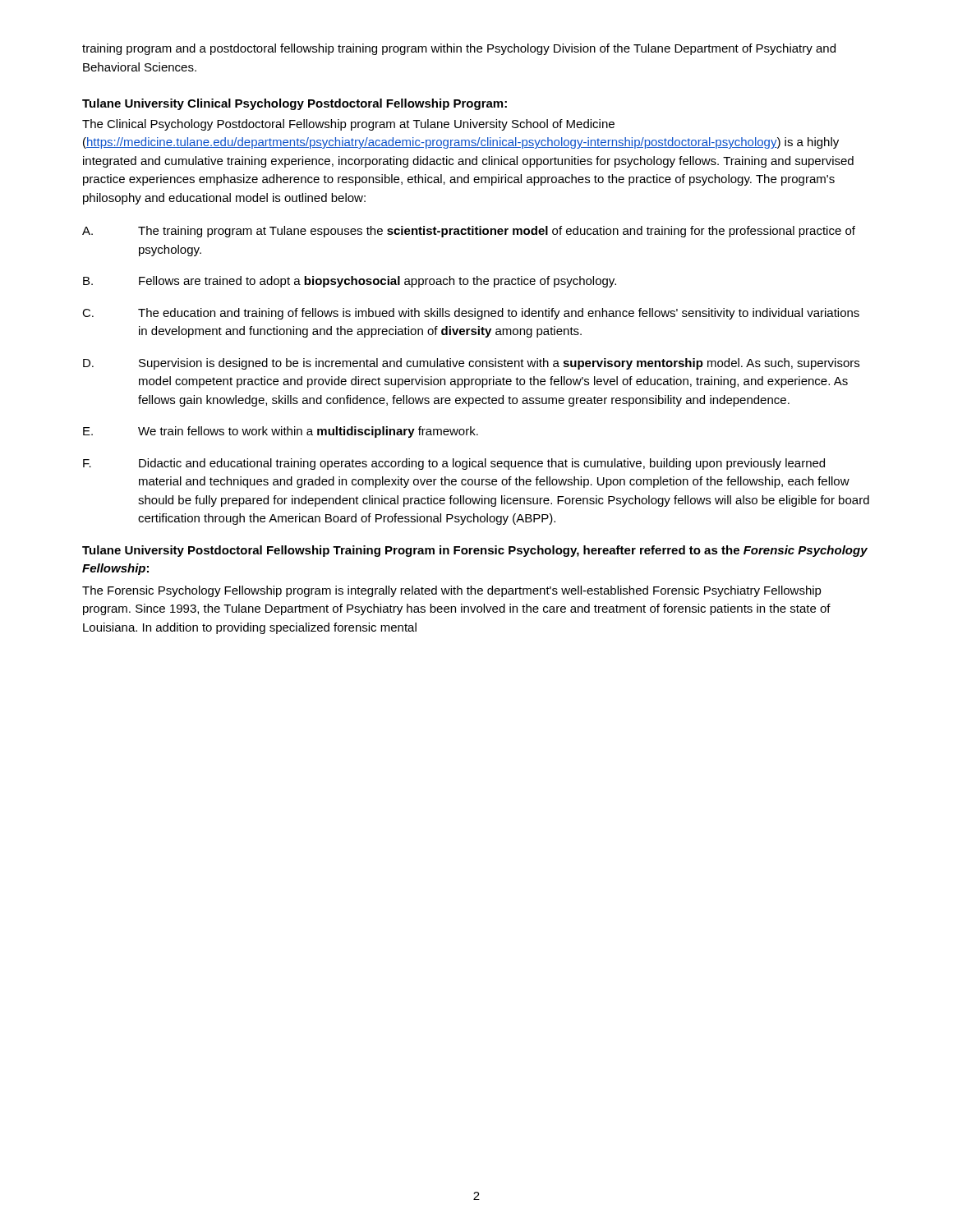Click the passage that begins "F. Didactic and educational training operates according"
Screen dimensions: 1232x953
click(x=476, y=491)
